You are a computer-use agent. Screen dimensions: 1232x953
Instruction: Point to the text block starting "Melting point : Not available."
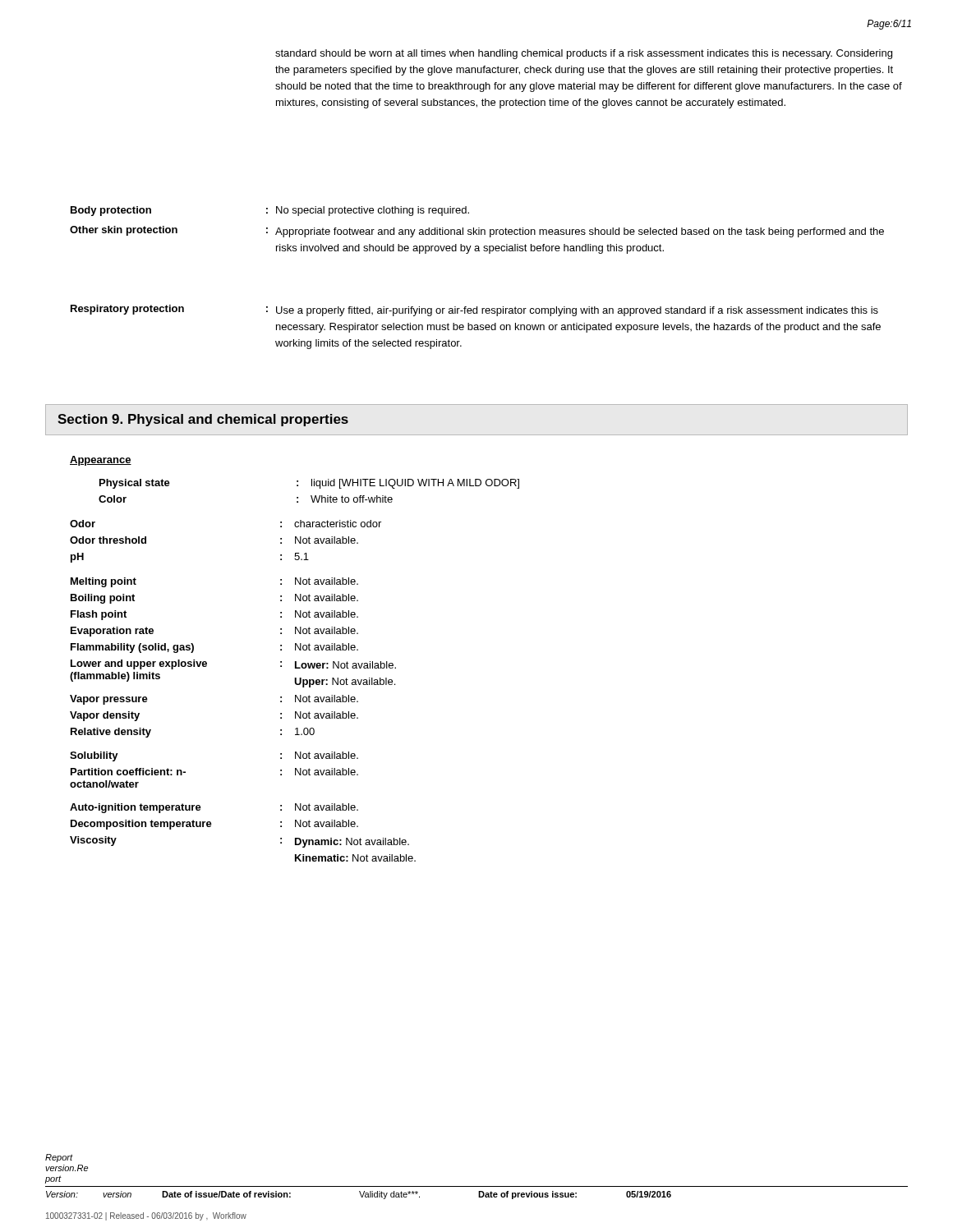(105, 582)
